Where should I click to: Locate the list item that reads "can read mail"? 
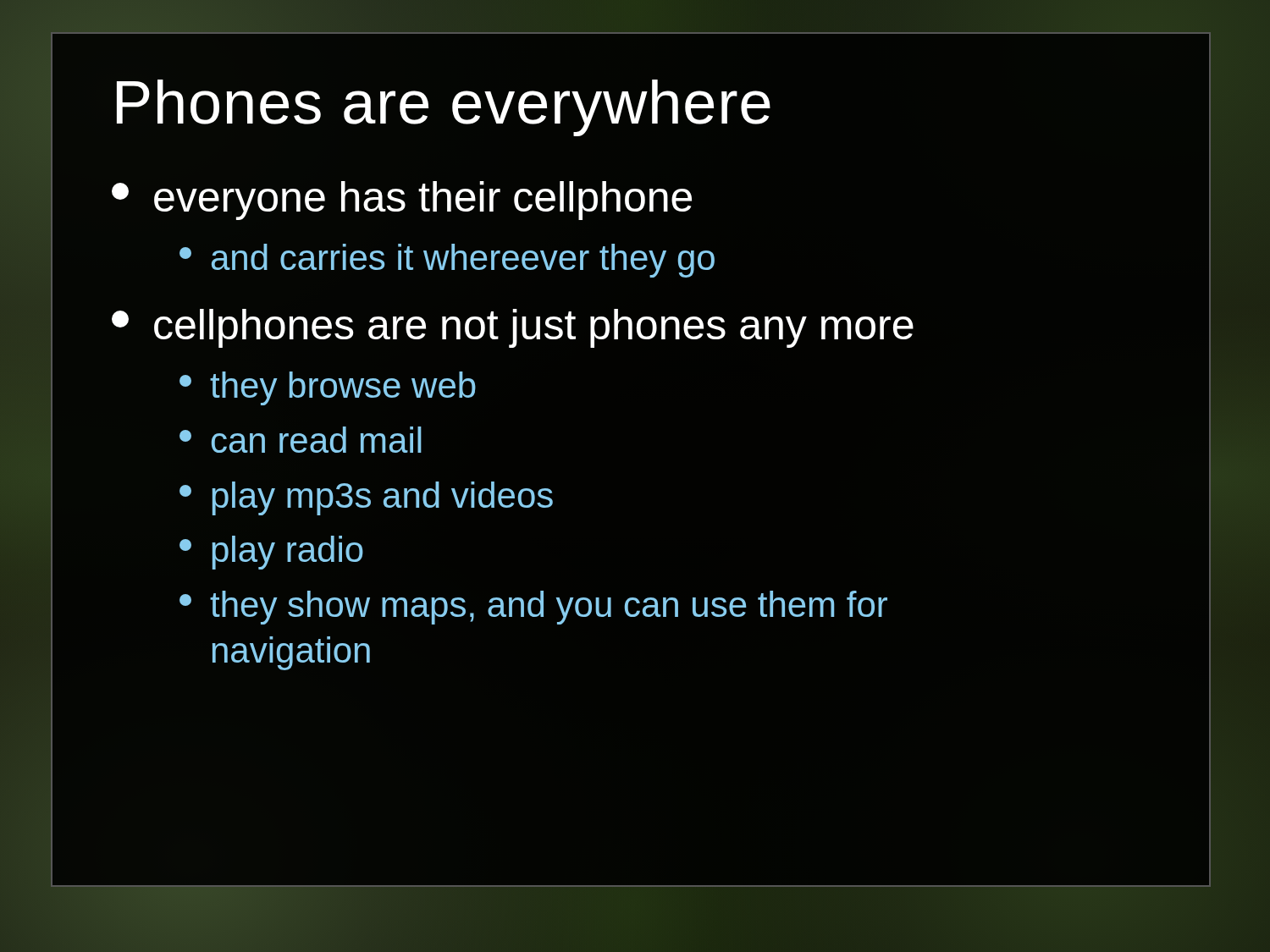click(301, 441)
